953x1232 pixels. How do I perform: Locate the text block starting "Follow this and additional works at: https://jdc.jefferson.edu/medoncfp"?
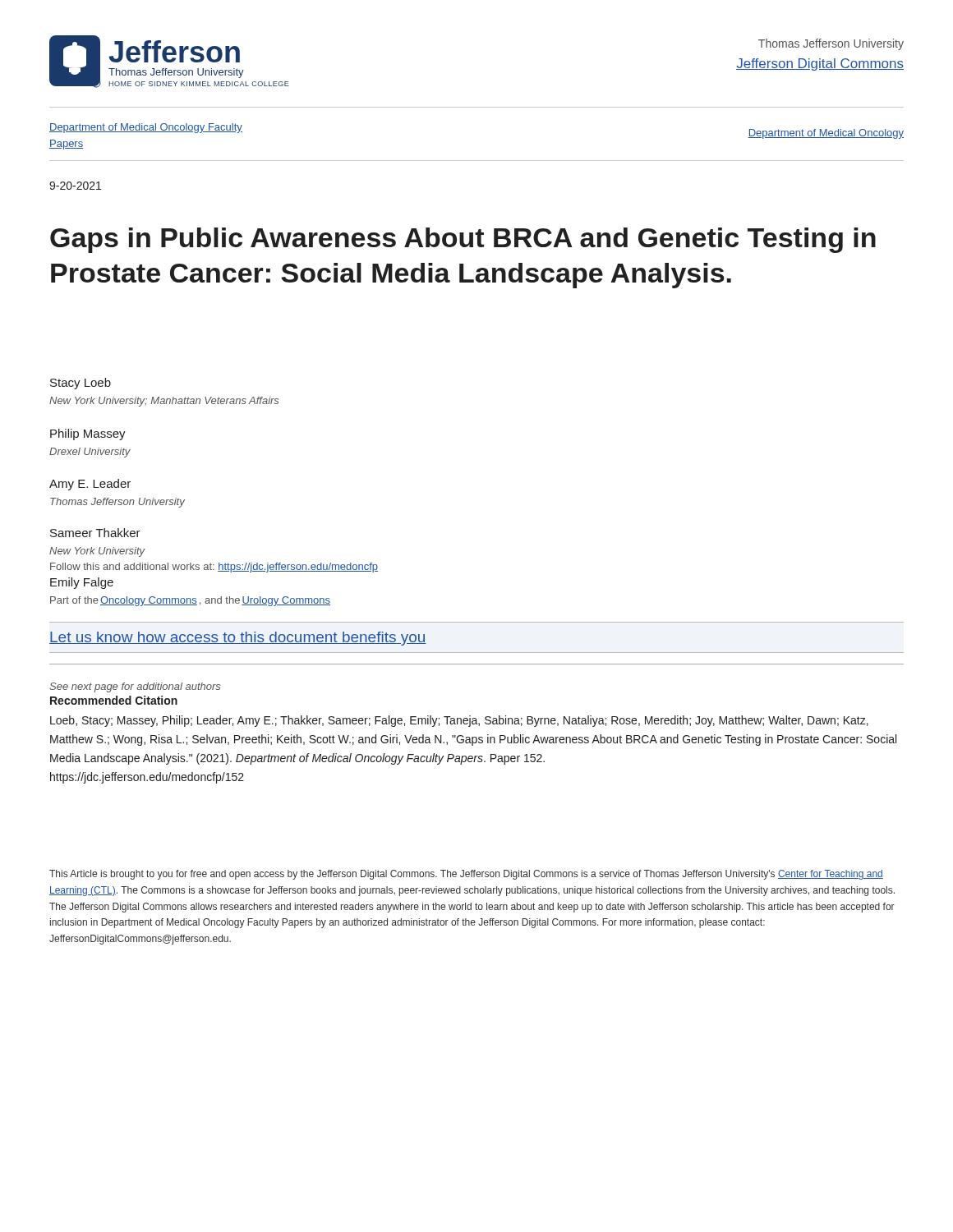coord(214,566)
